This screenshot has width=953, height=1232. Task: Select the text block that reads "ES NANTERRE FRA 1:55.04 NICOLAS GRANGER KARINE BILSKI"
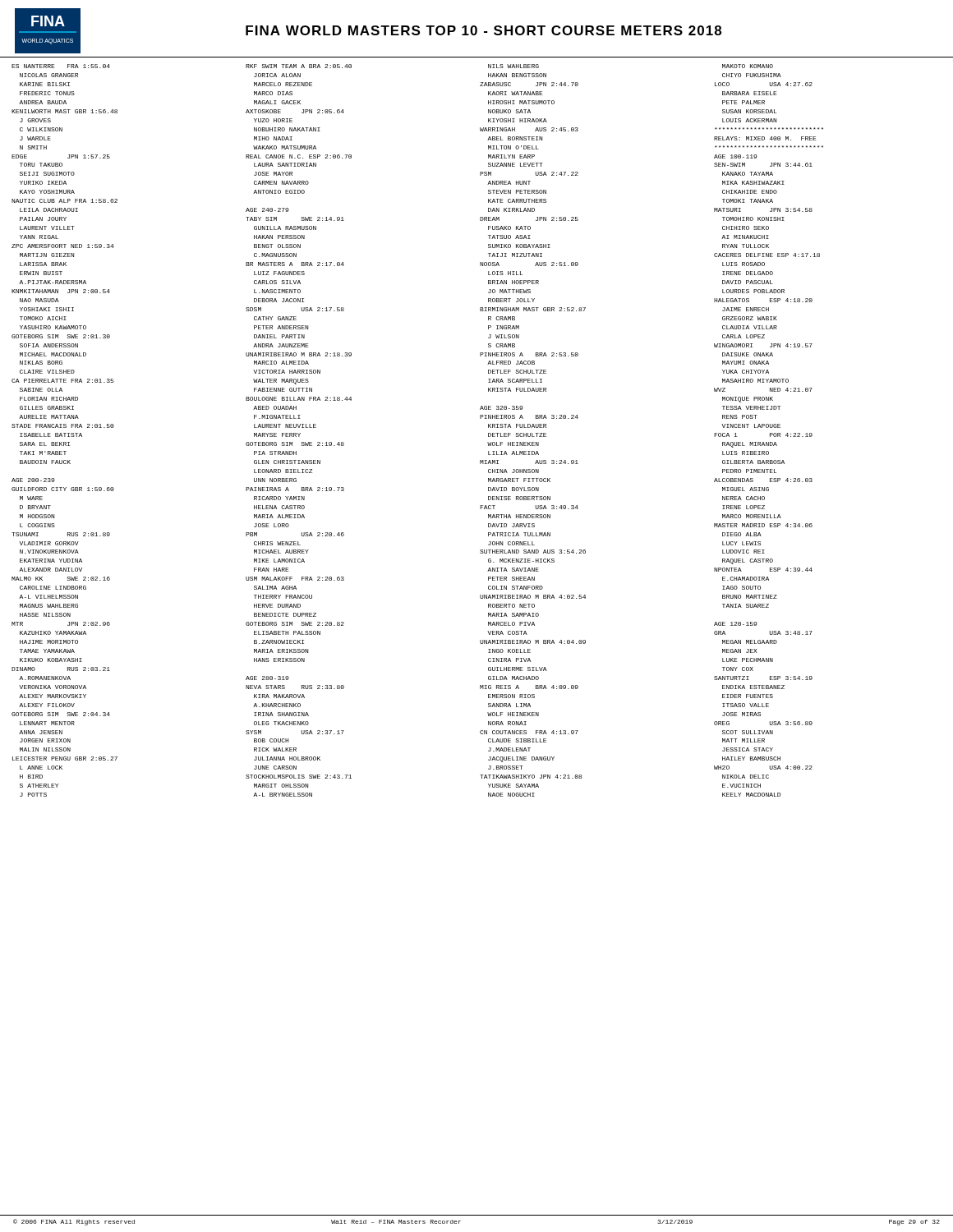(65, 430)
